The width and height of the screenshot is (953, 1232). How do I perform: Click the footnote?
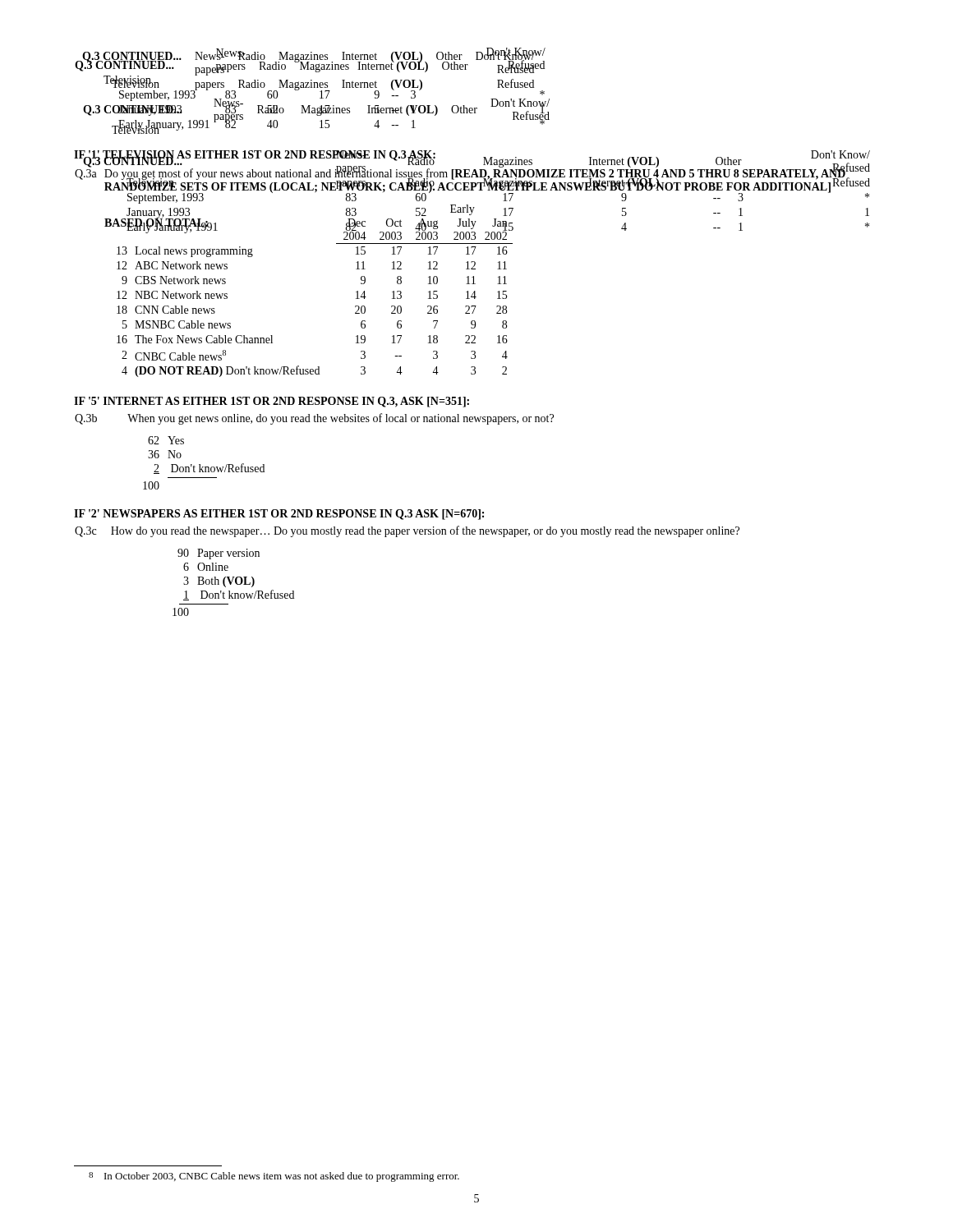(x=274, y=1176)
